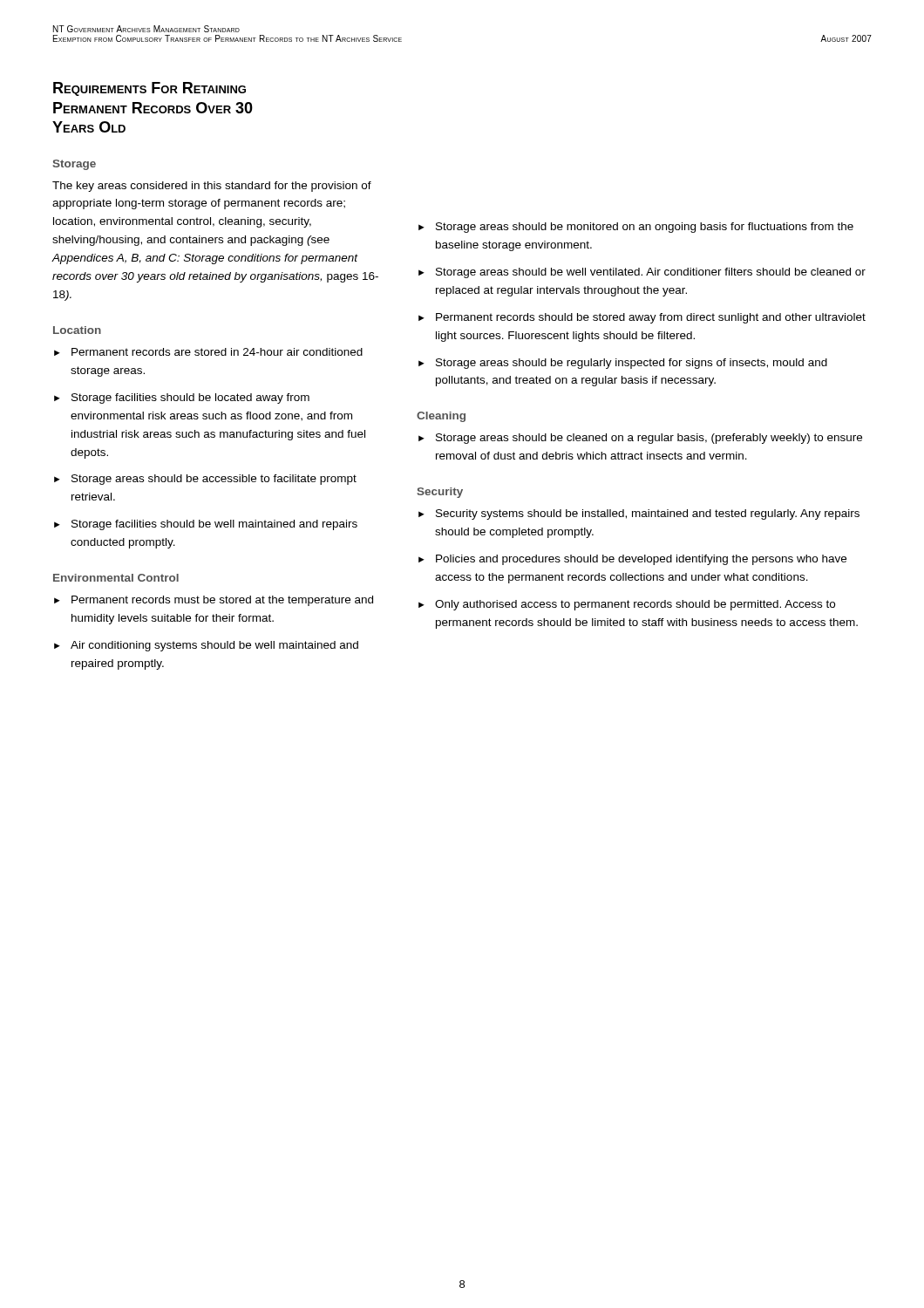Click on the region starting "► Permanent records are stored in 24-hour"
This screenshot has height=1308, width=924.
[x=217, y=362]
